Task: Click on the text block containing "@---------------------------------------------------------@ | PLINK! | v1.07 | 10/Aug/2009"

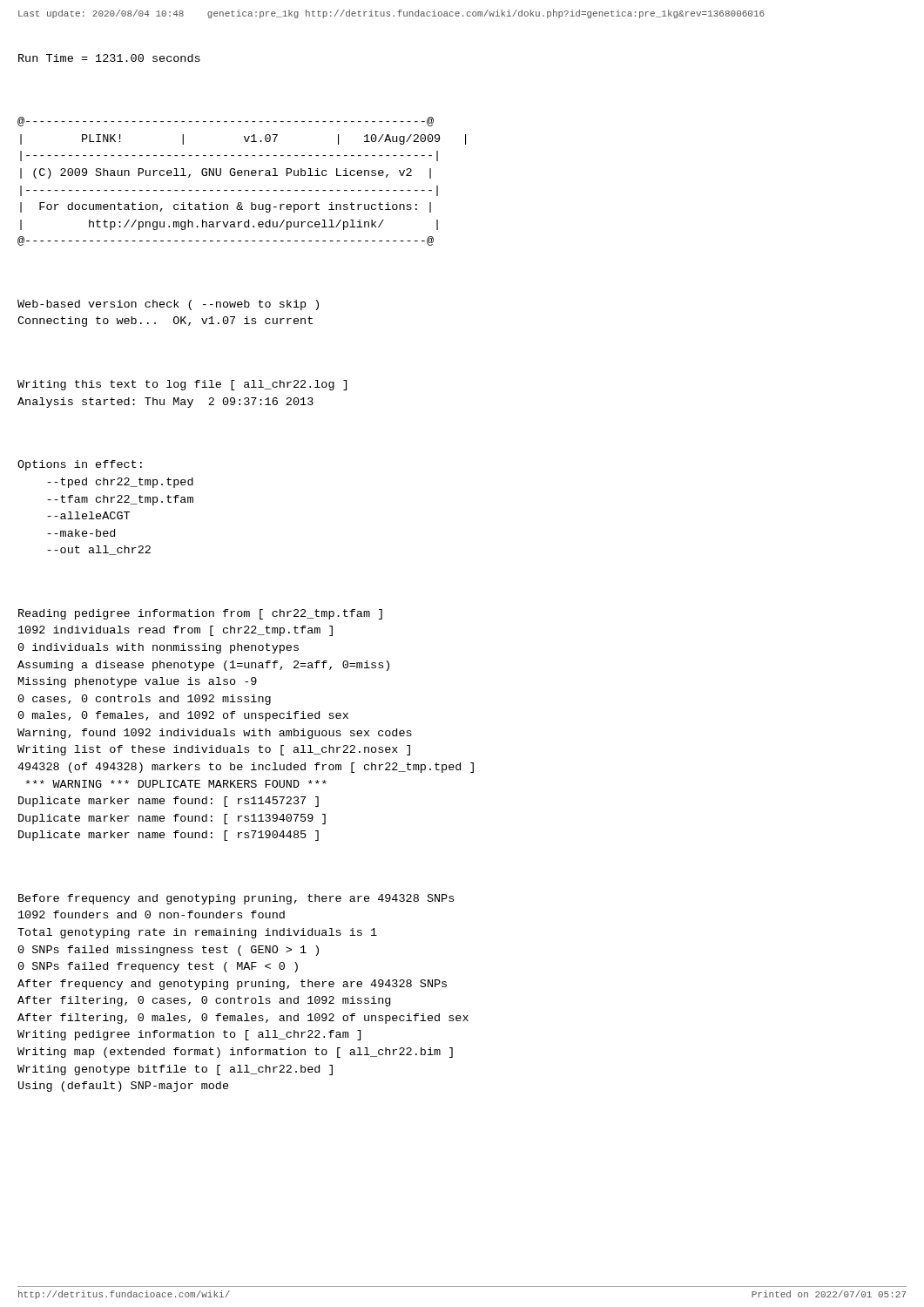Action: 226,122
